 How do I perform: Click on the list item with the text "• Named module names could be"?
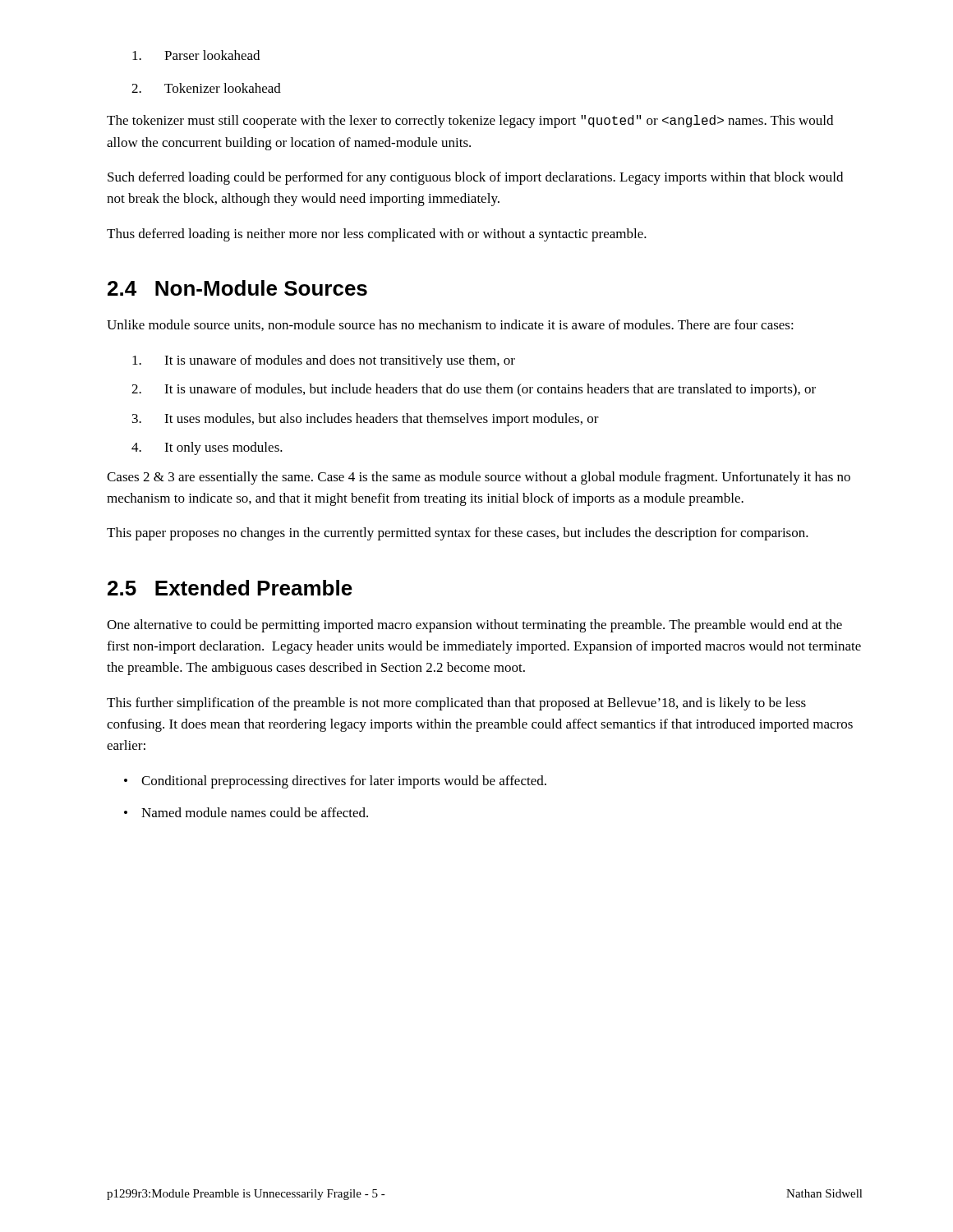(x=246, y=812)
